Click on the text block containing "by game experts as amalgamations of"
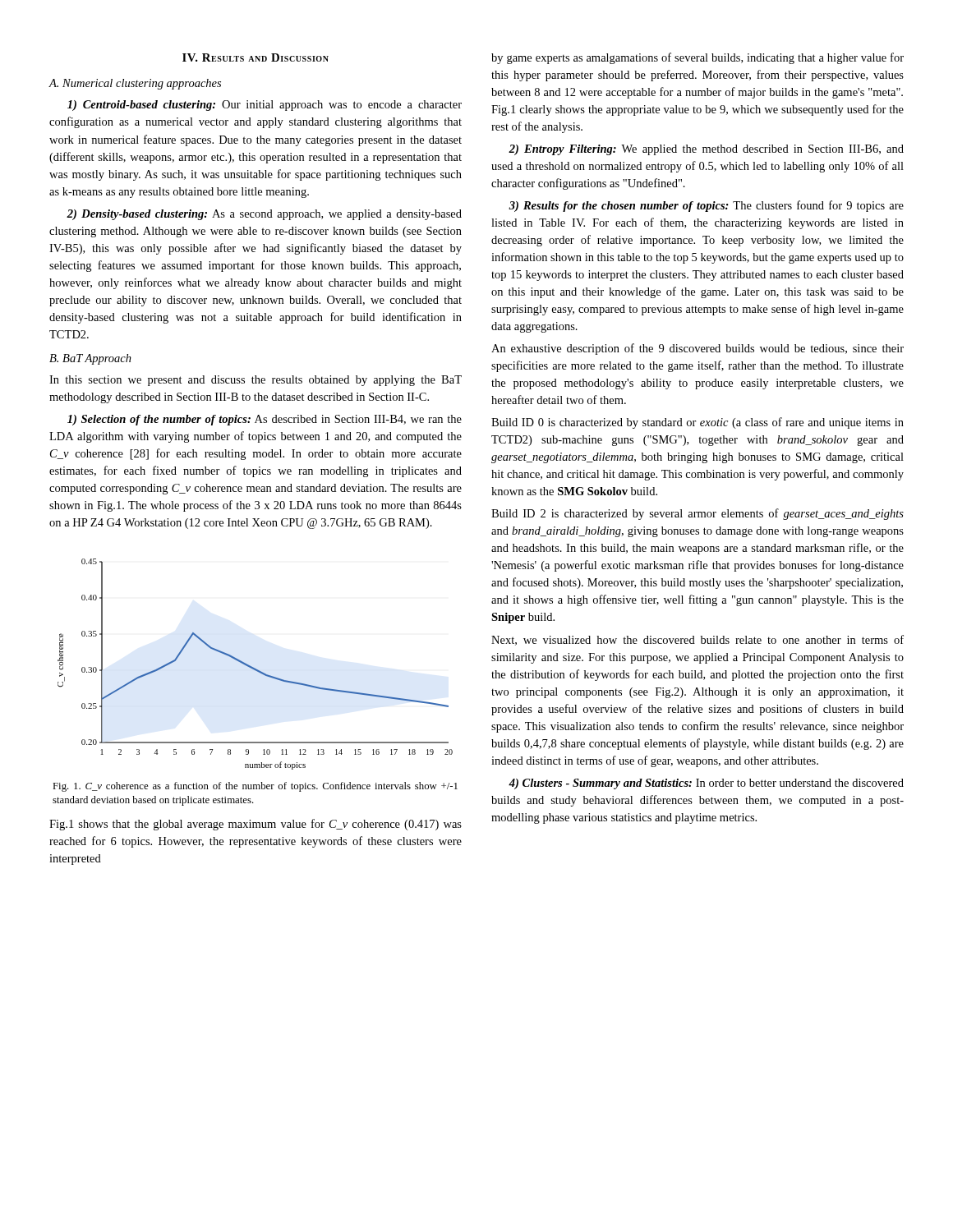953x1232 pixels. click(x=698, y=92)
